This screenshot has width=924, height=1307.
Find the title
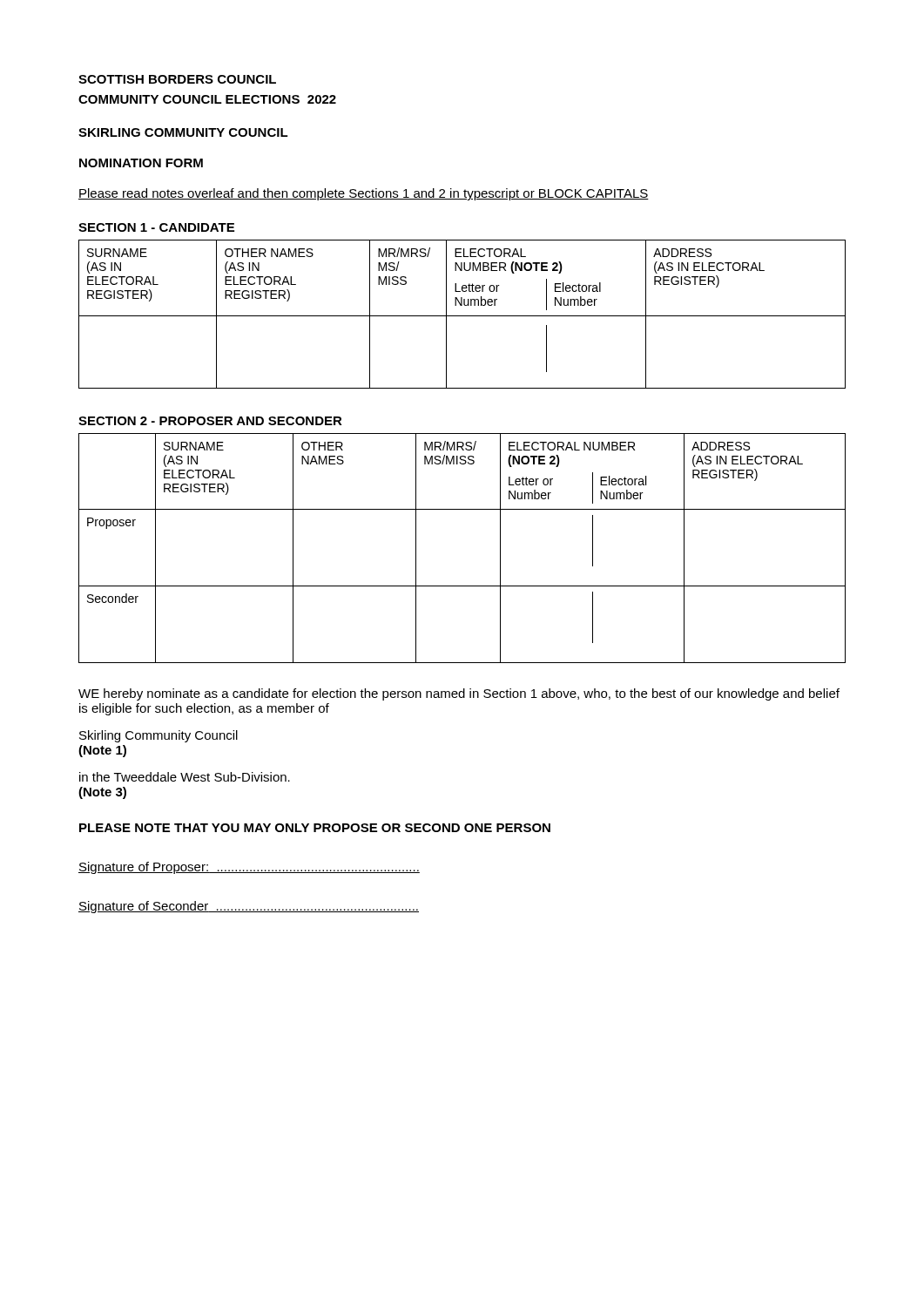pos(207,89)
